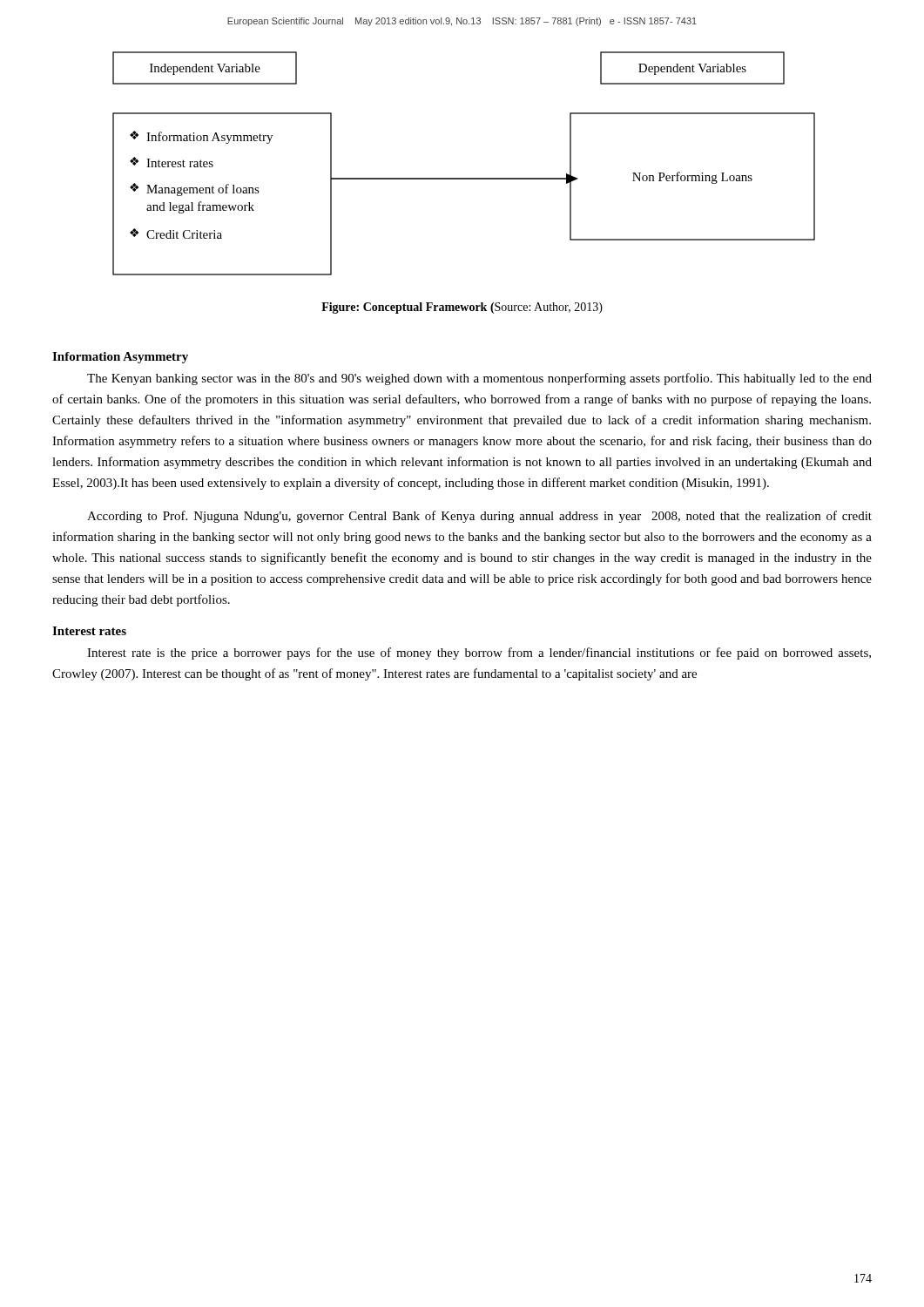Click on the text starting "Interest rate is the"
The image size is (924, 1307).
click(462, 663)
